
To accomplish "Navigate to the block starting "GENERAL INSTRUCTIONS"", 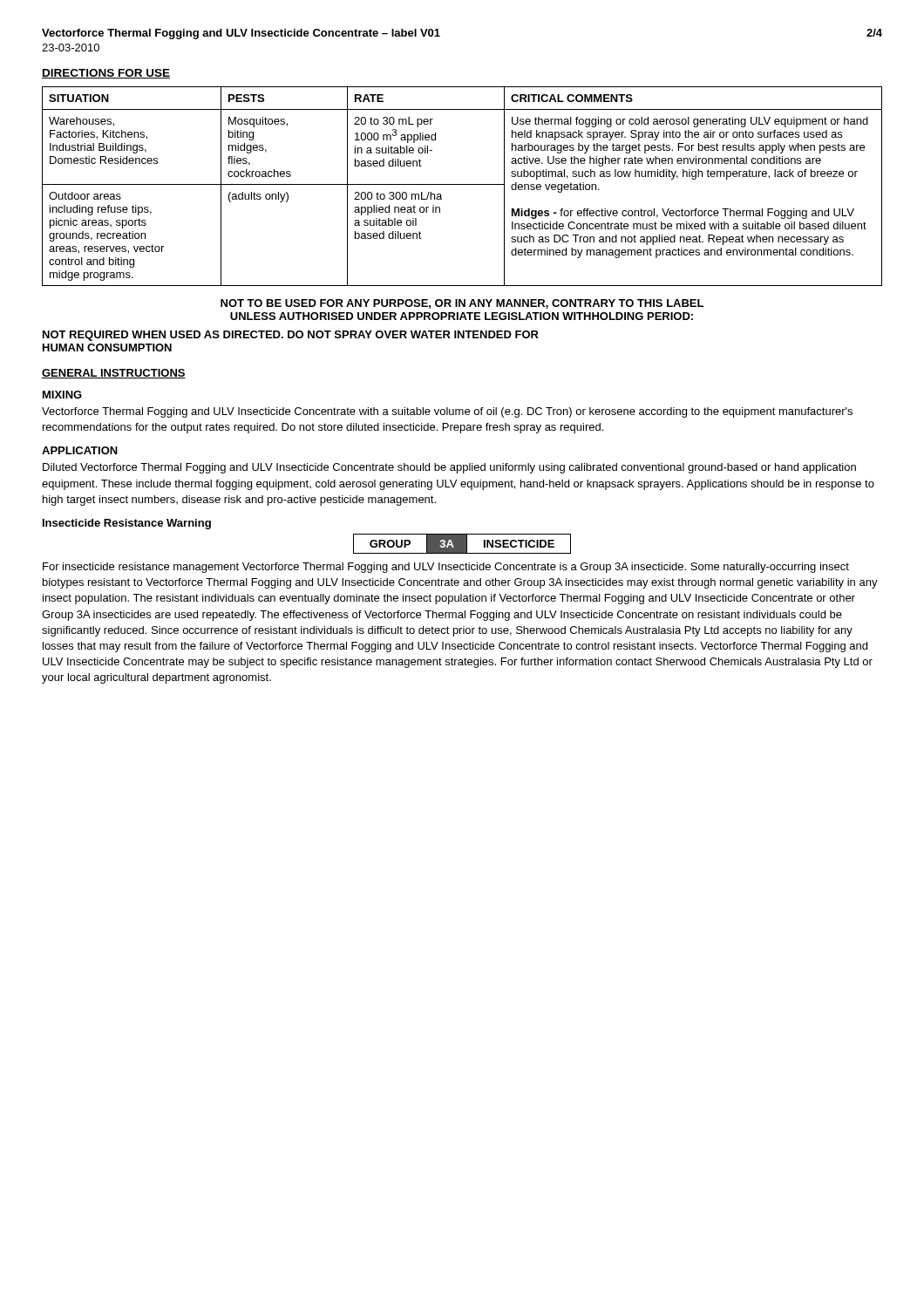I will tap(114, 373).
